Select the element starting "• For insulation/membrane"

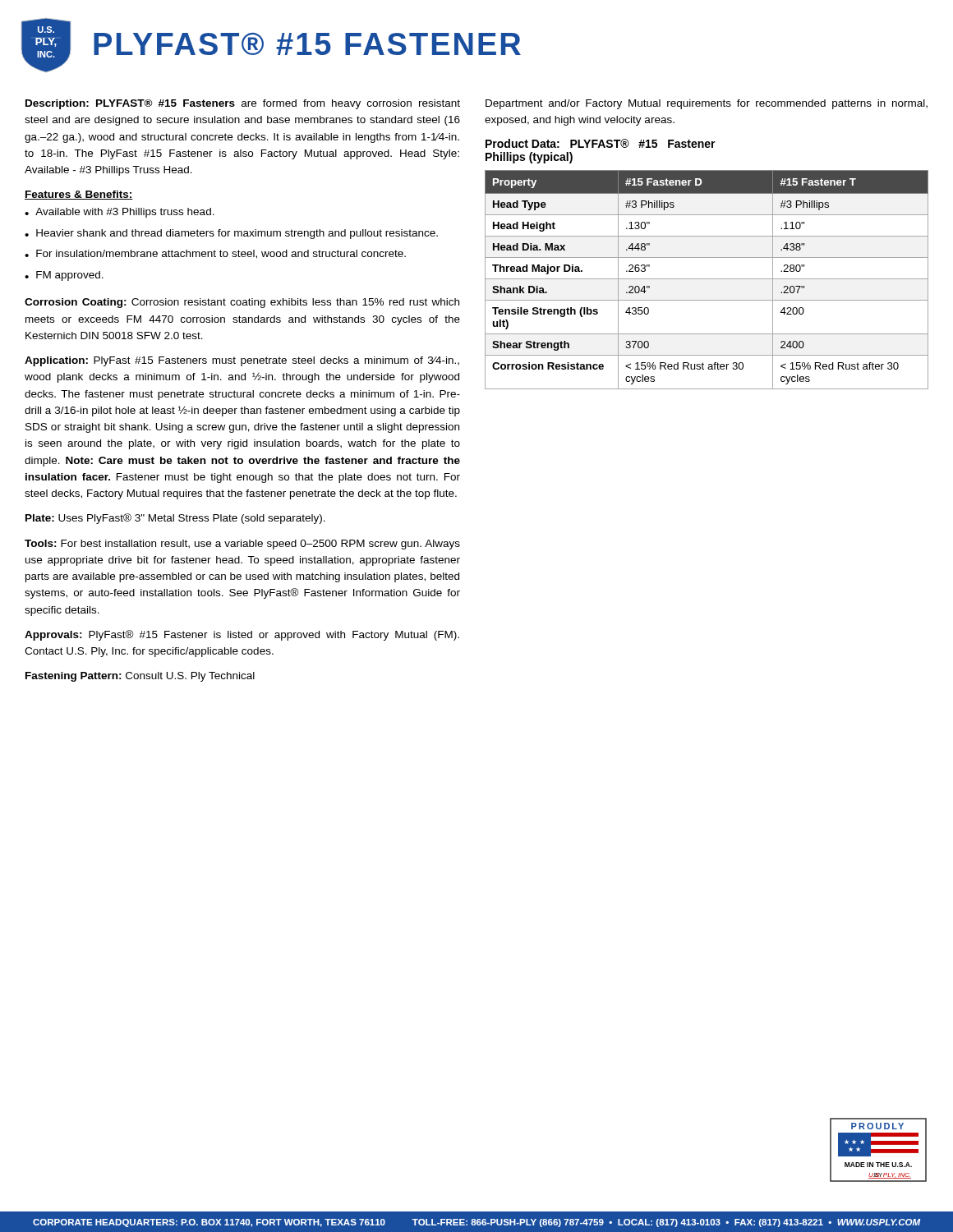pos(216,255)
